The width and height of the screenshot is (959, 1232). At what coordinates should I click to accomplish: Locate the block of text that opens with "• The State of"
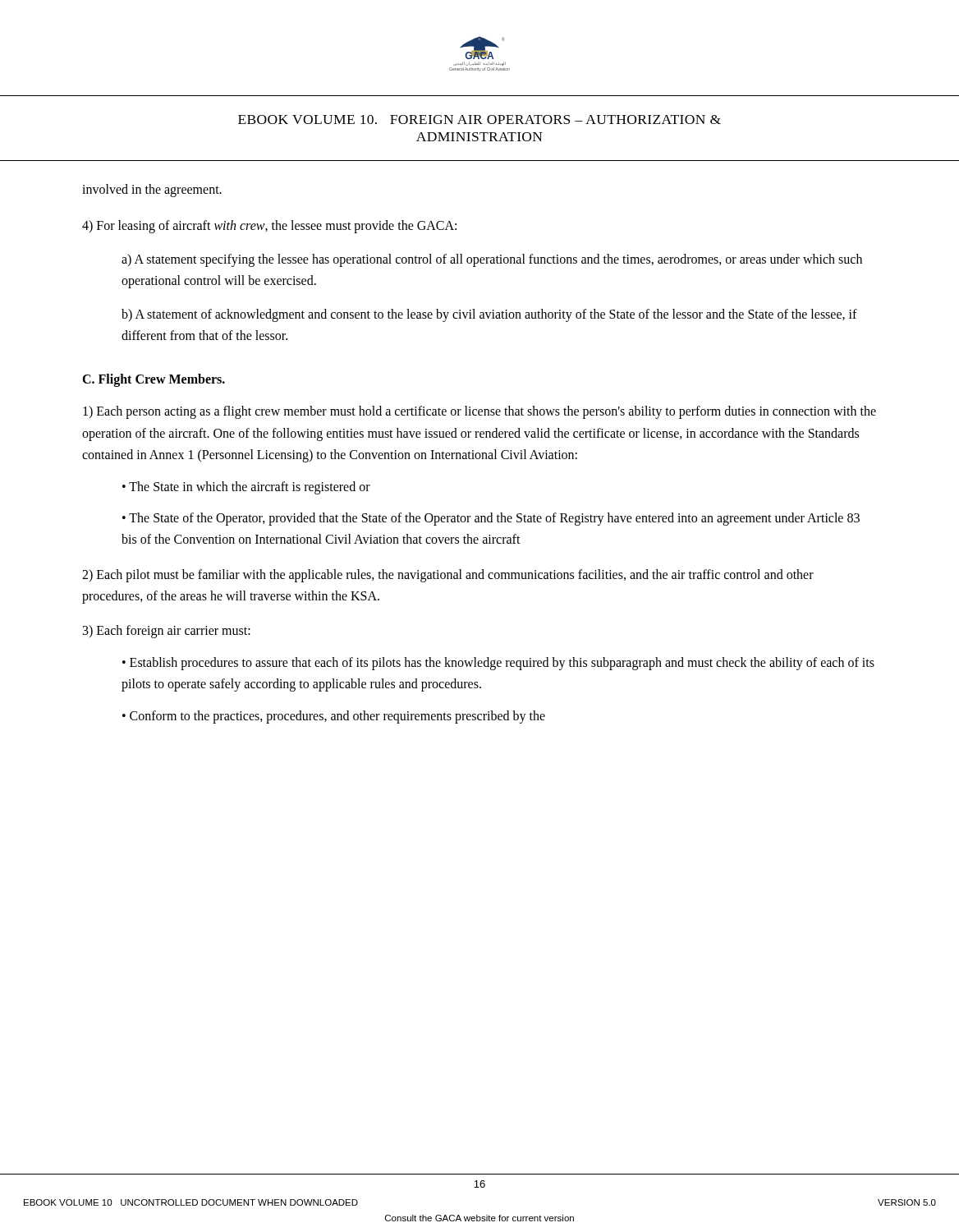point(491,529)
